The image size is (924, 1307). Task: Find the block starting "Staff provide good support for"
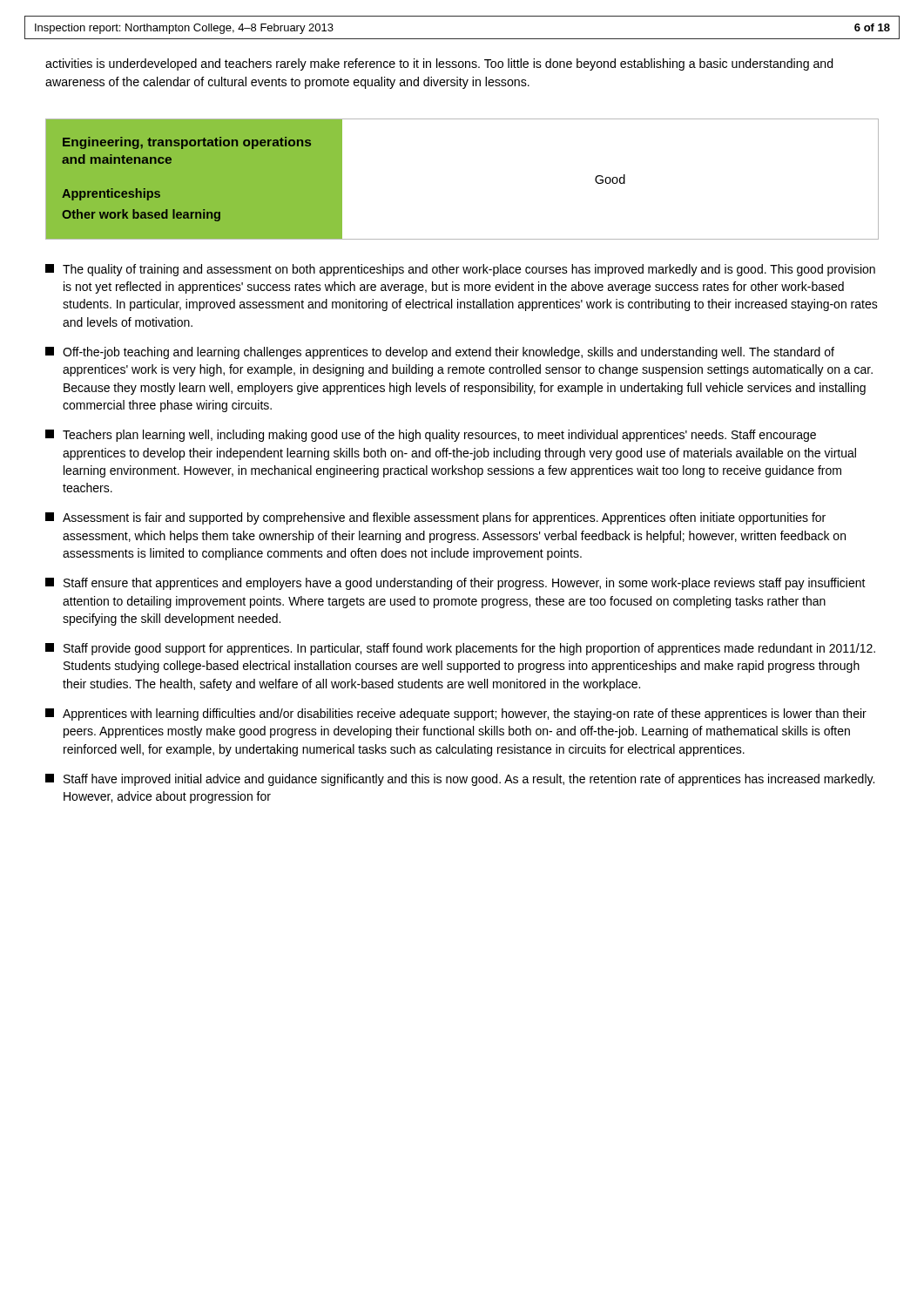462,666
